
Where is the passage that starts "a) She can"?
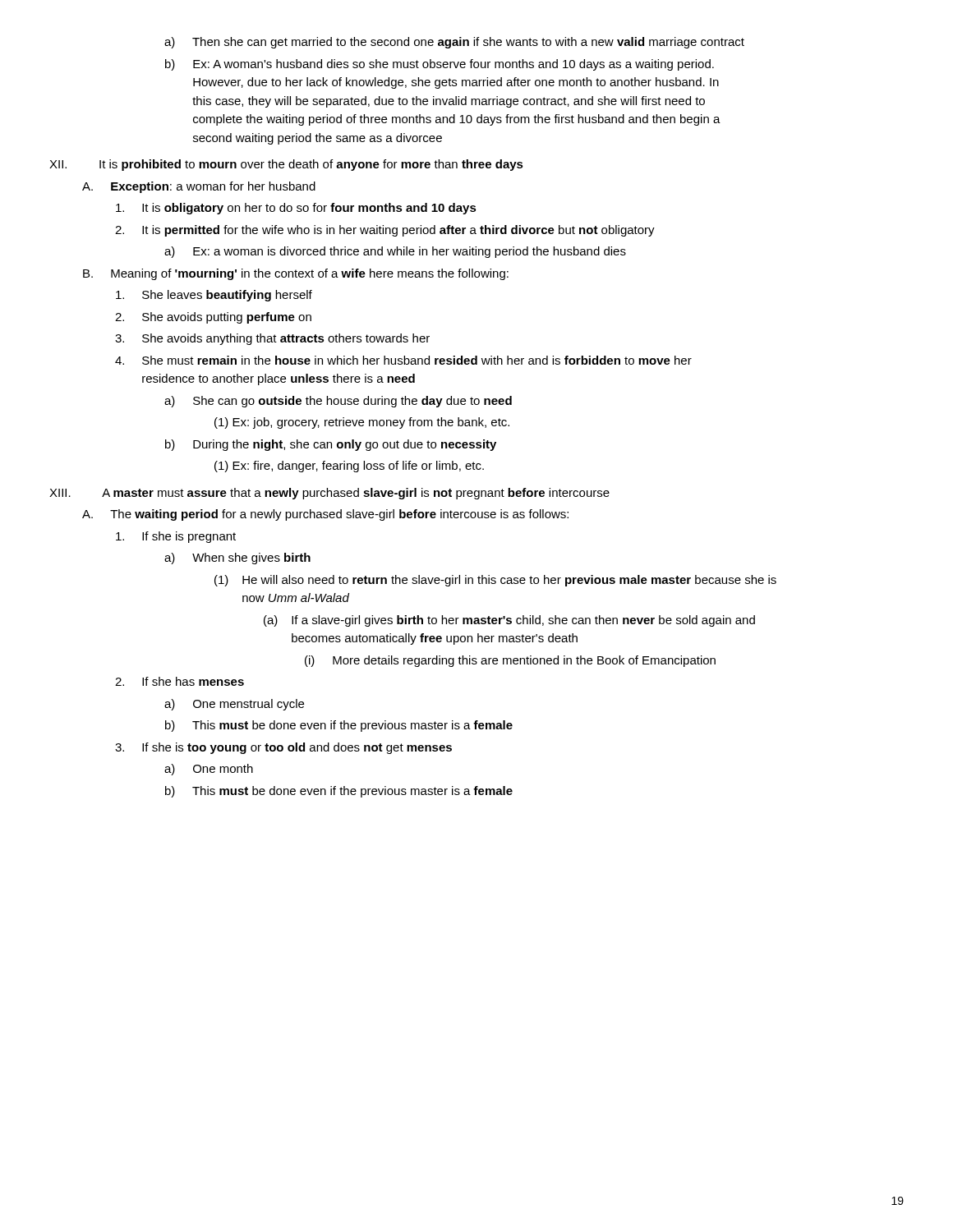(338, 401)
